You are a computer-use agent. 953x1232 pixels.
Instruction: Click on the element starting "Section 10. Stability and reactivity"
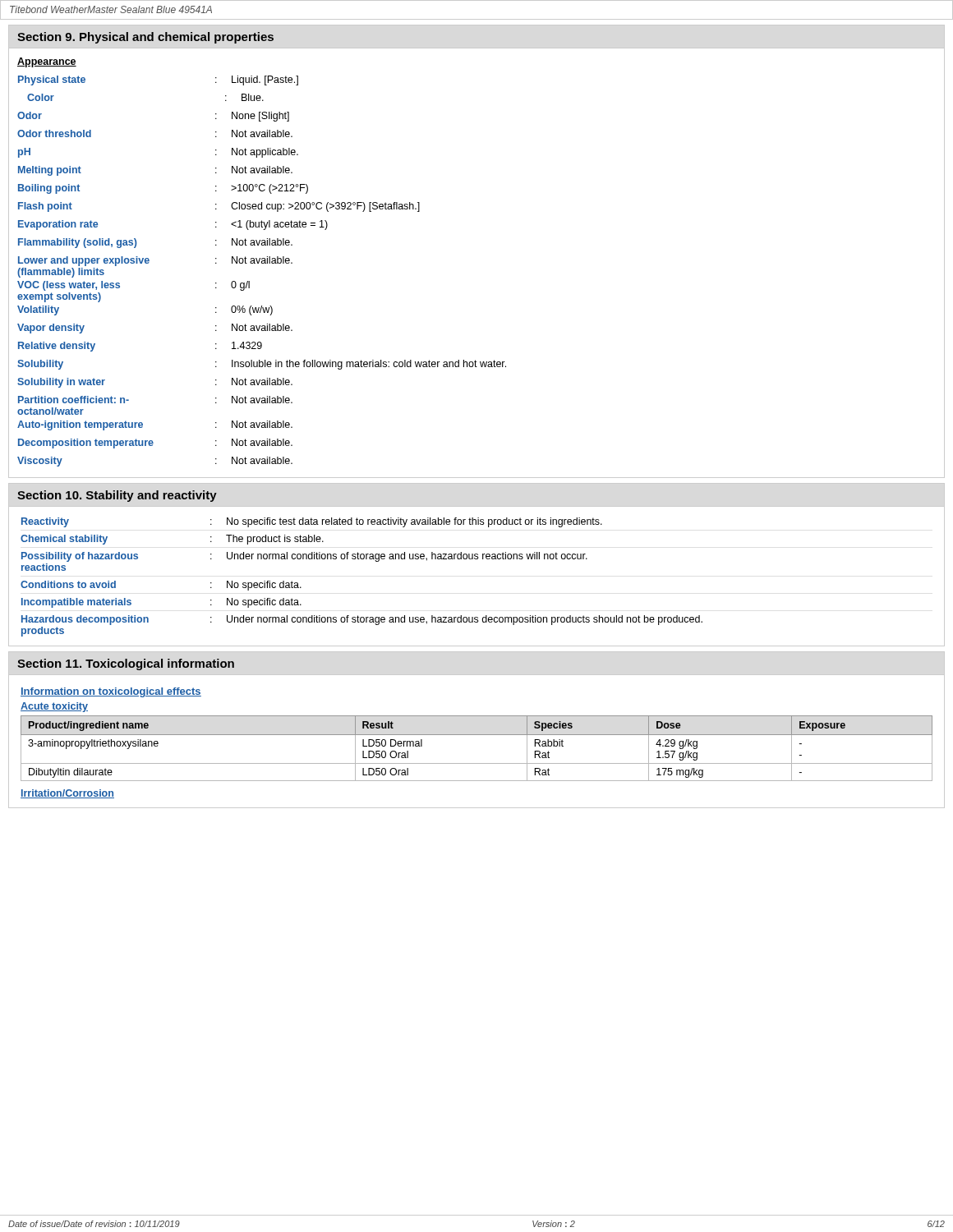coord(117,495)
